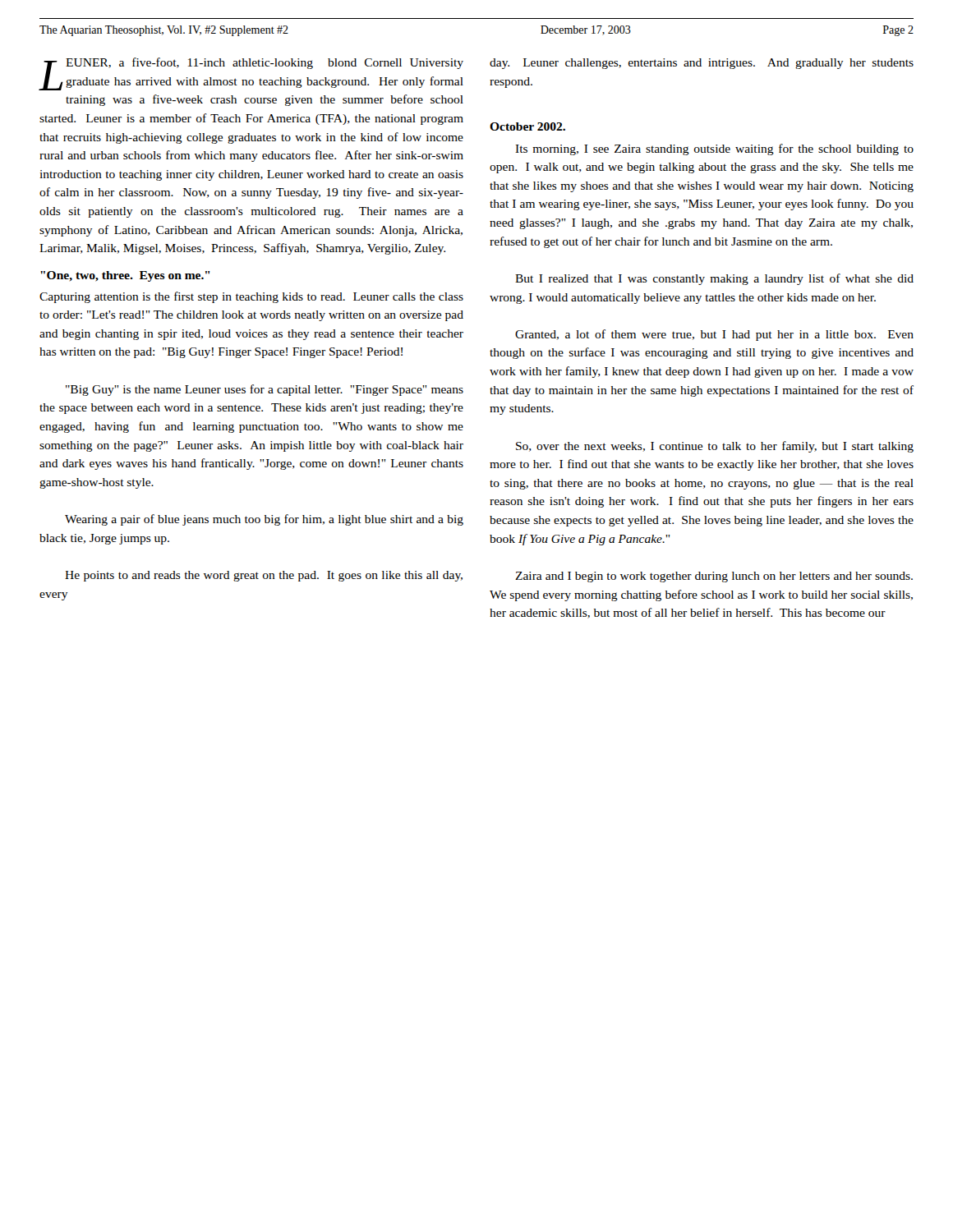Screen dimensions: 1232x953
Task: Navigate to the element starting "Its morning, I see Zaira"
Action: click(702, 194)
